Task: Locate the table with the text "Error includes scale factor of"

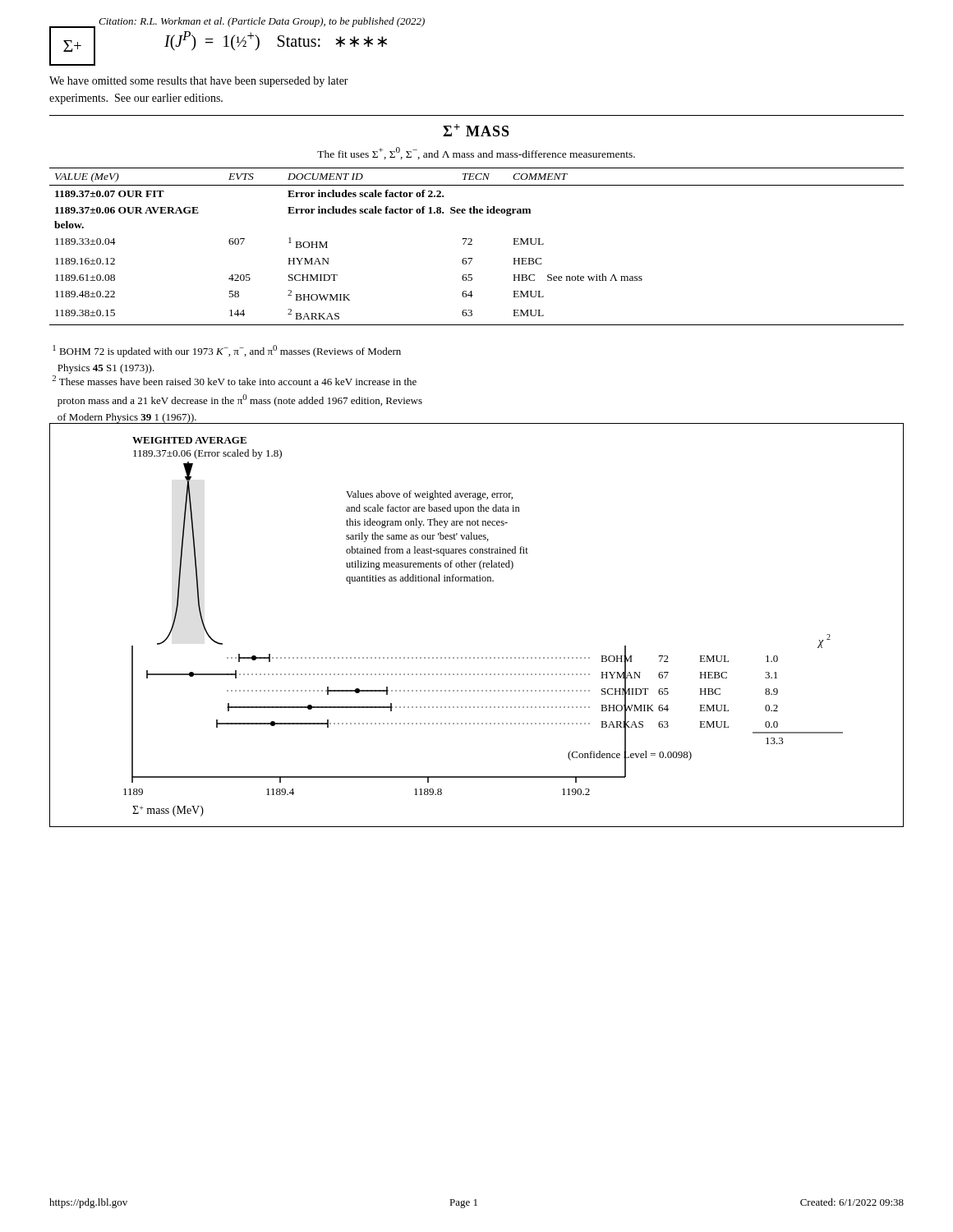Action: (x=476, y=246)
